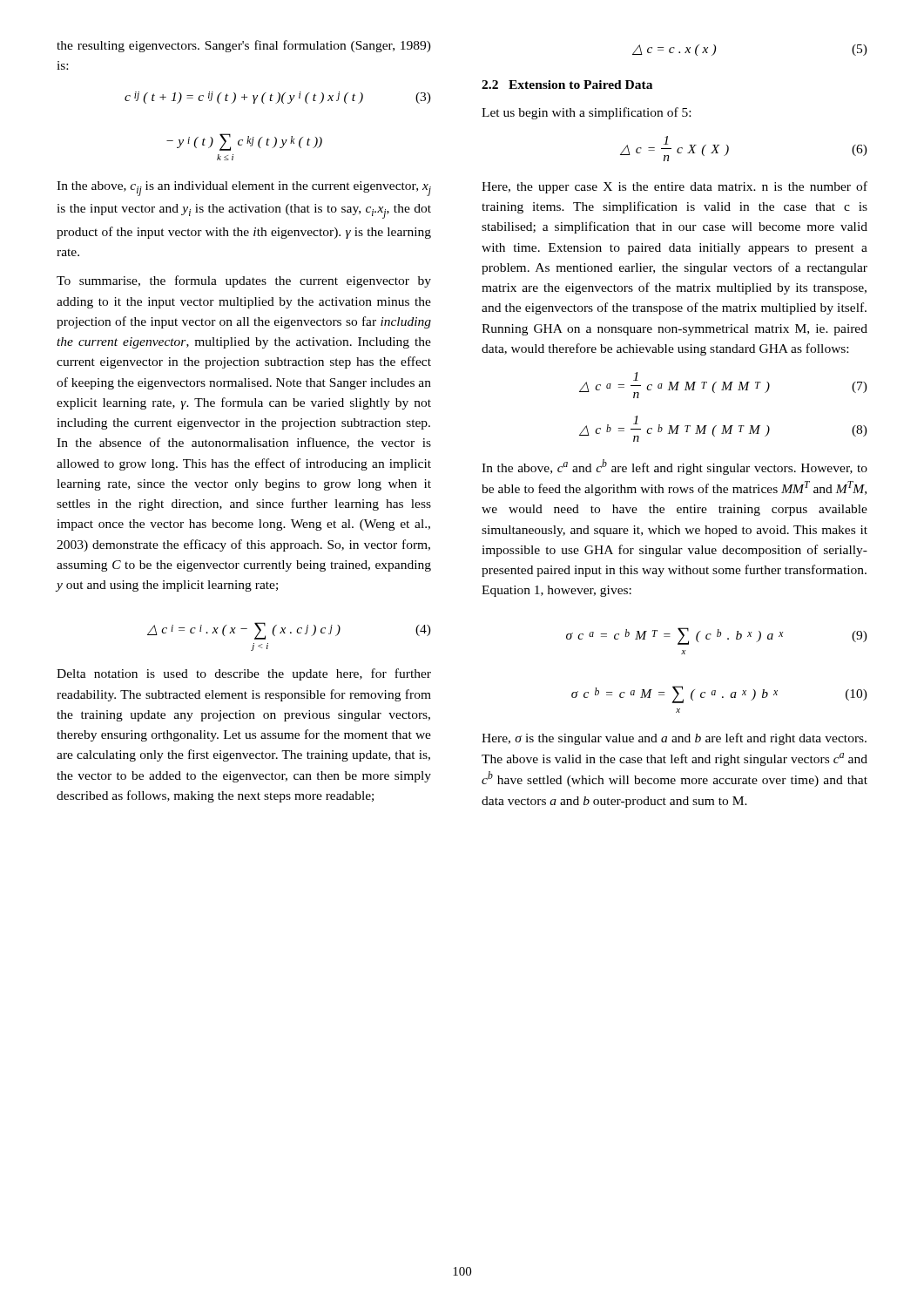The height and width of the screenshot is (1307, 924).
Task: Find the text starting "2.2 Extension to Paired"
Action: 567,84
